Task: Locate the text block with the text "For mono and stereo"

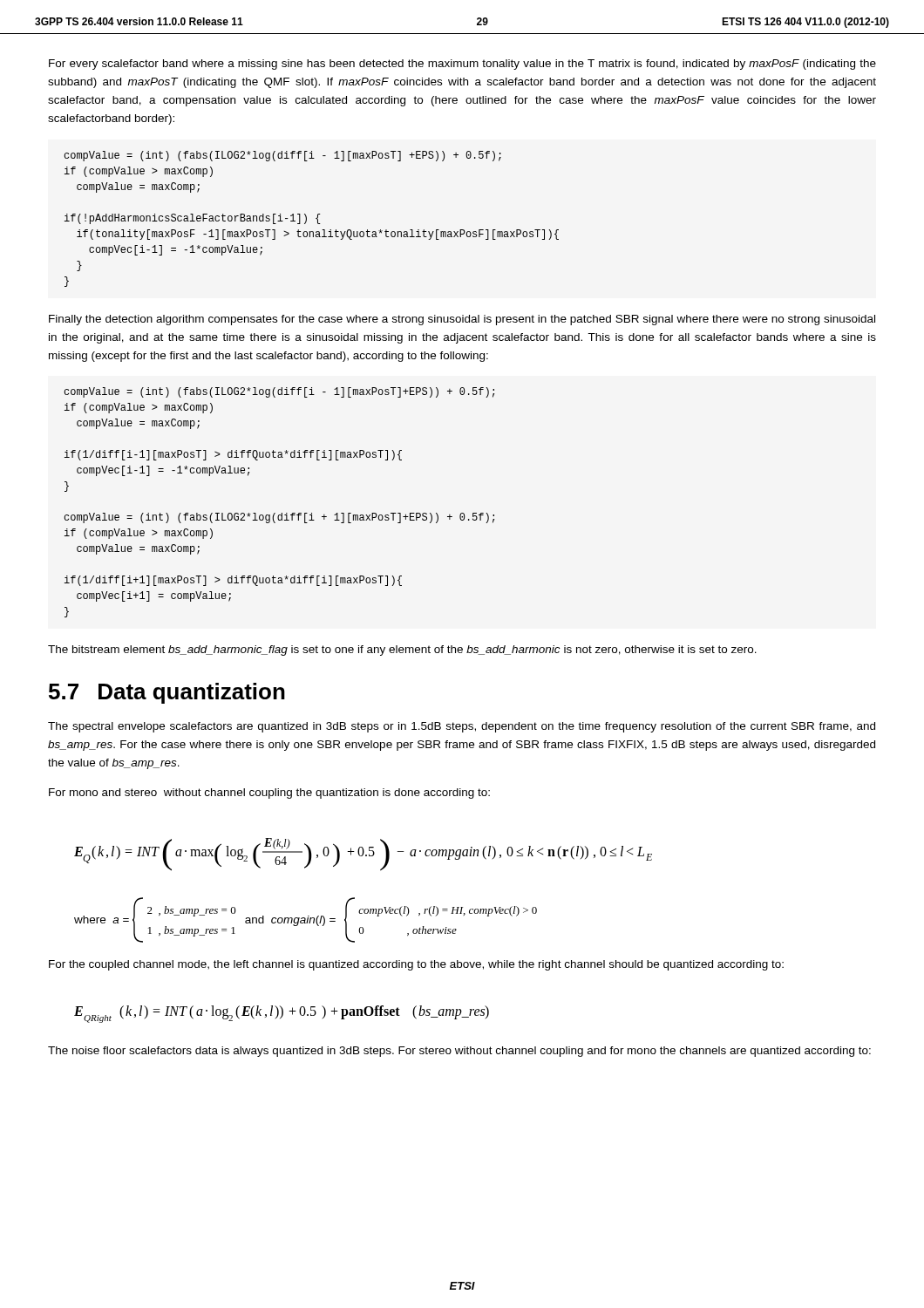Action: click(269, 792)
